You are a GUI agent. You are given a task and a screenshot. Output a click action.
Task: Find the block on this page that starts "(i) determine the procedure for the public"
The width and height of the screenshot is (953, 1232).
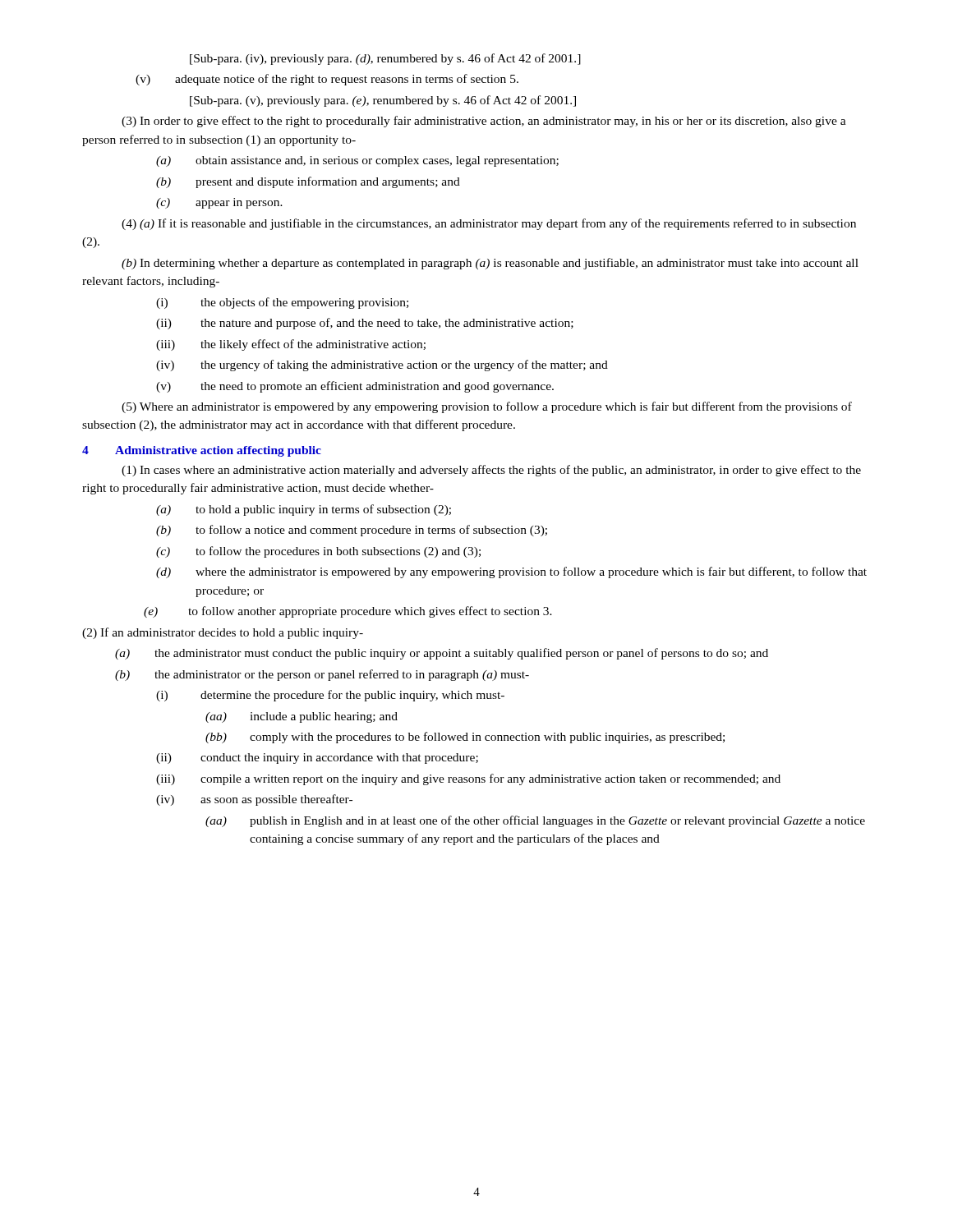(513, 695)
